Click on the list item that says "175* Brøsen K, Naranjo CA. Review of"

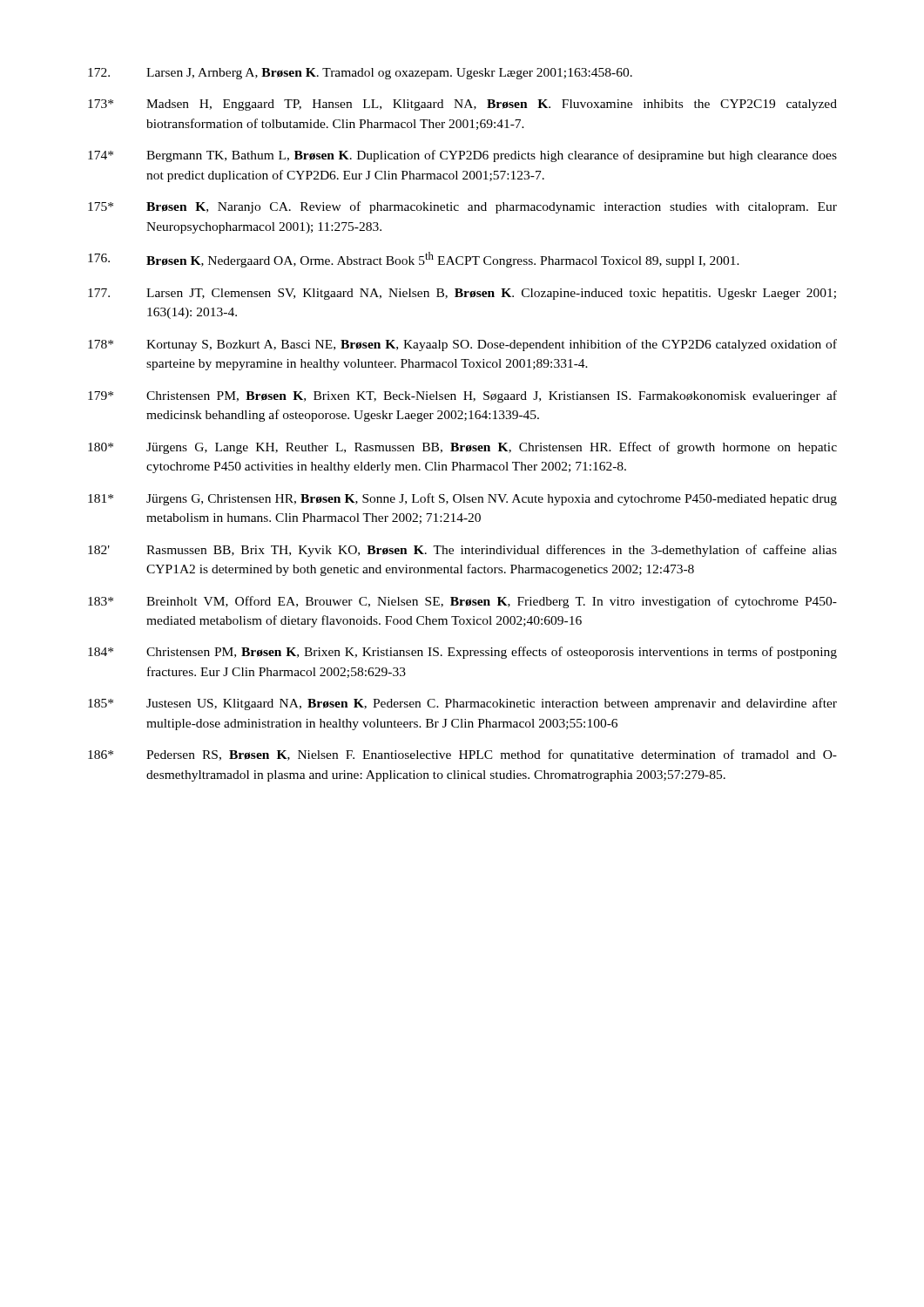462,217
